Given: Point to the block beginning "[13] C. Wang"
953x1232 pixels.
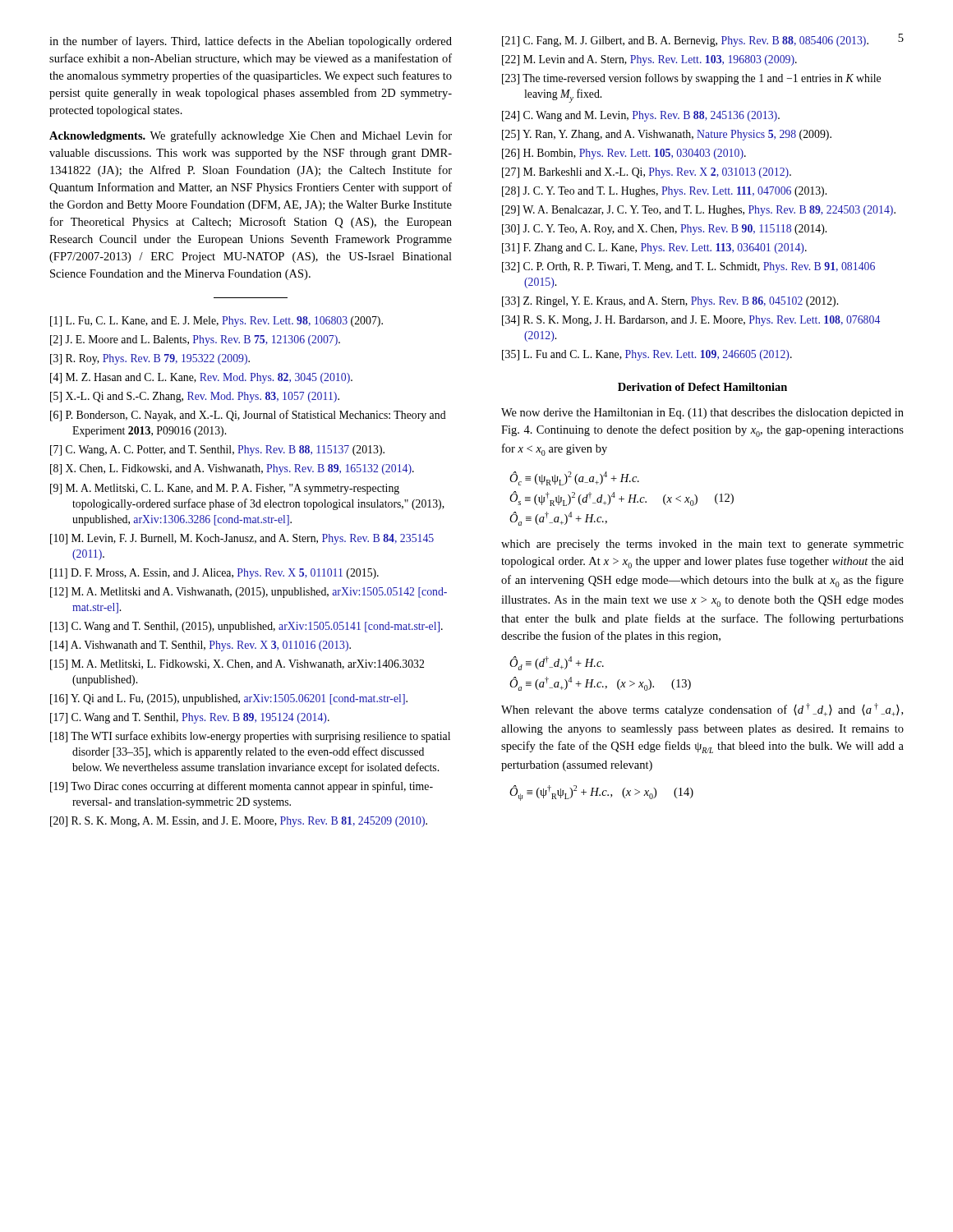Looking at the screenshot, I should tap(246, 626).
